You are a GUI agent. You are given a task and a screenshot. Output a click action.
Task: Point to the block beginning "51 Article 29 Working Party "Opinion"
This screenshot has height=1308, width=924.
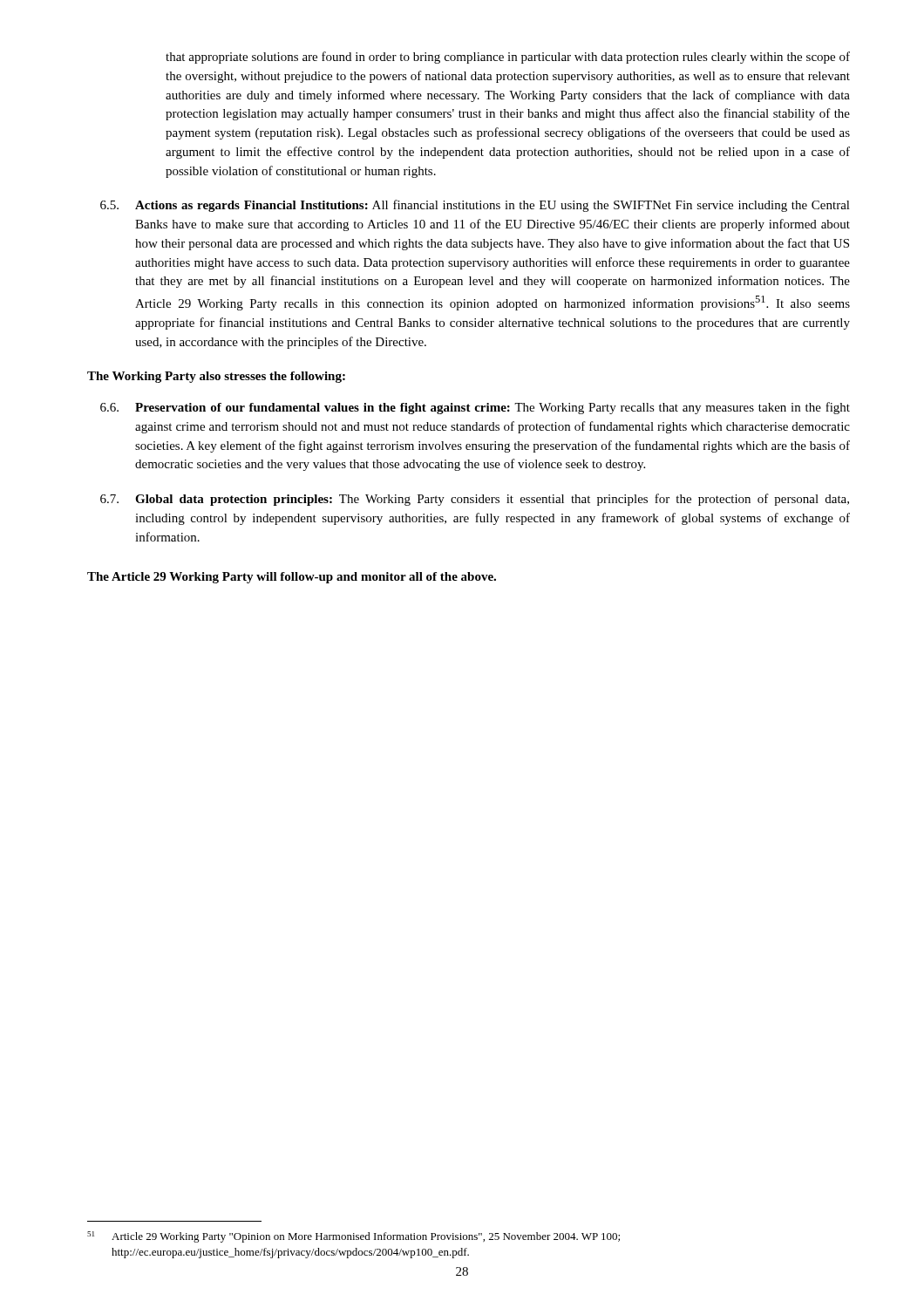[x=469, y=1244]
